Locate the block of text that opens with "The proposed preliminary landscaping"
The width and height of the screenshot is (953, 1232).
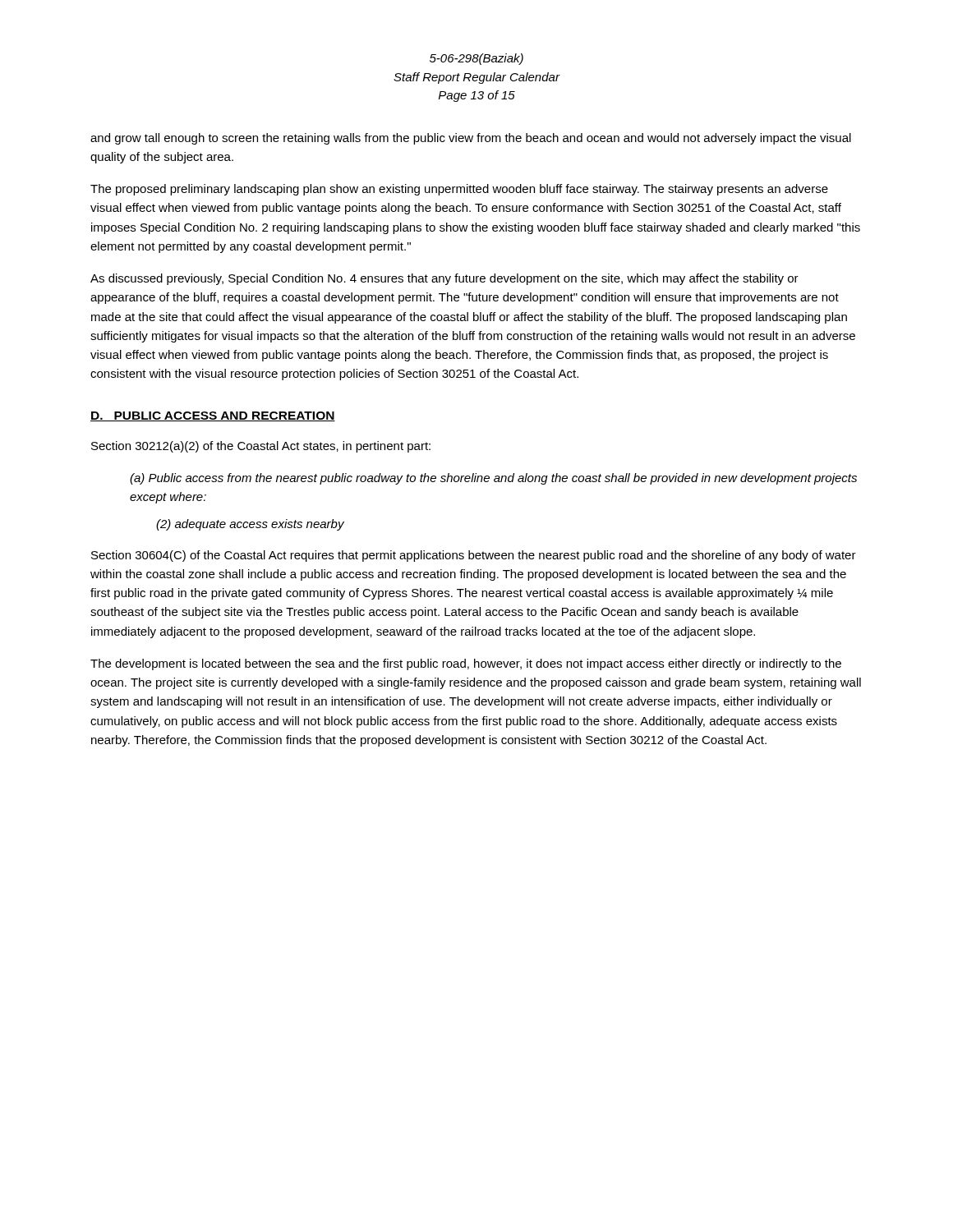click(x=475, y=217)
